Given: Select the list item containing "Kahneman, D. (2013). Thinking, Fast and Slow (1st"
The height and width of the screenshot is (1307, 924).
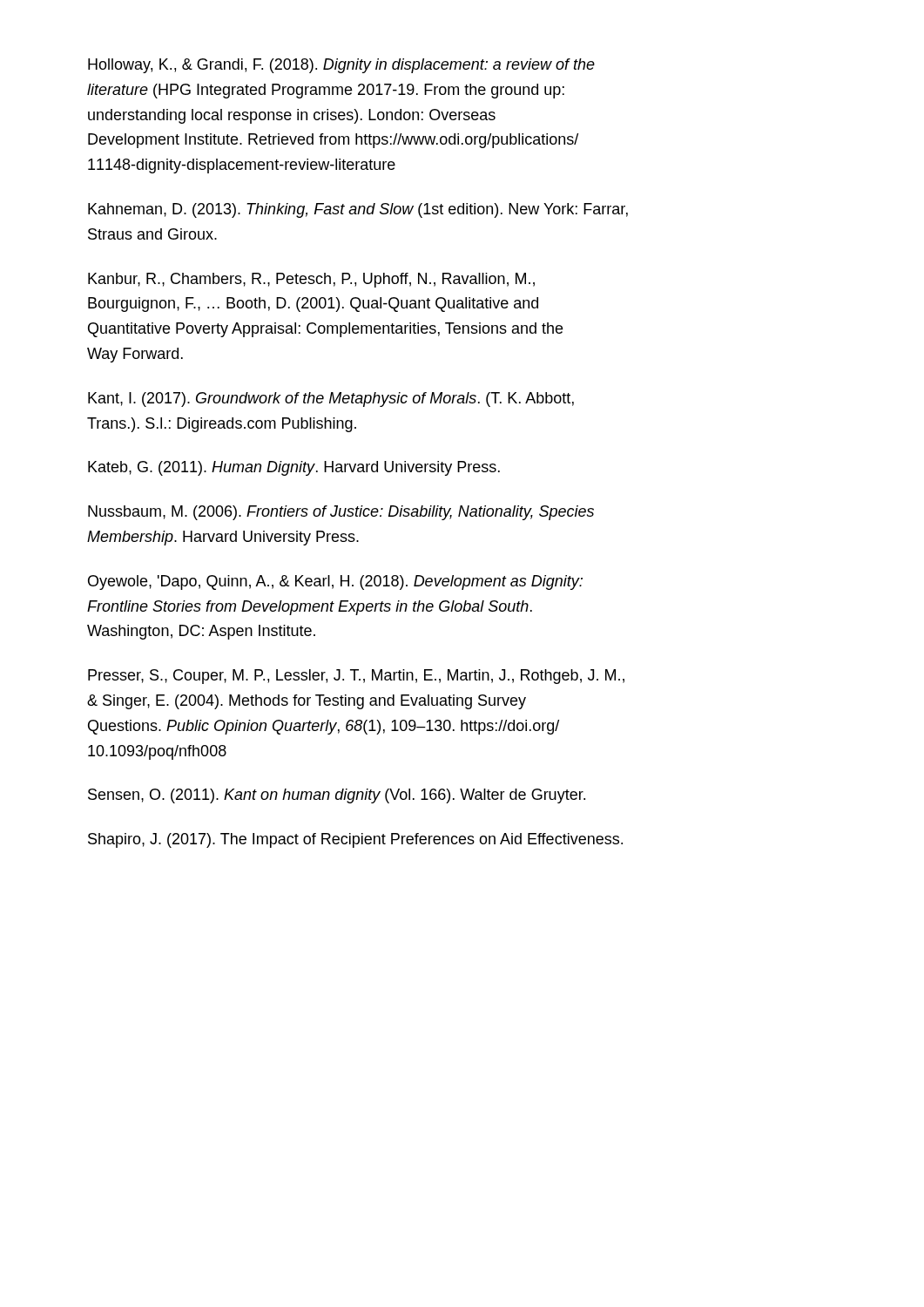Looking at the screenshot, I should (462, 222).
